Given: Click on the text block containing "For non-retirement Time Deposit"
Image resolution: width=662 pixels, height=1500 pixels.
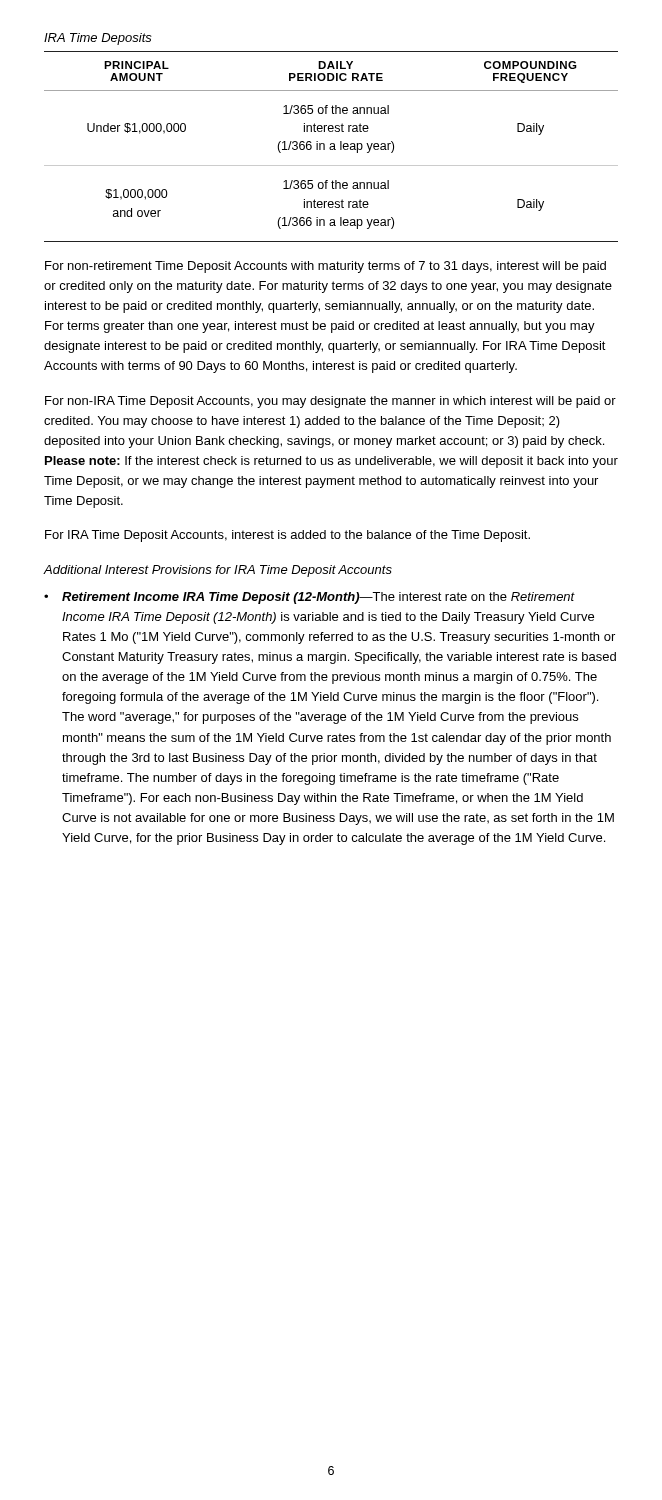Looking at the screenshot, I should tap(328, 316).
